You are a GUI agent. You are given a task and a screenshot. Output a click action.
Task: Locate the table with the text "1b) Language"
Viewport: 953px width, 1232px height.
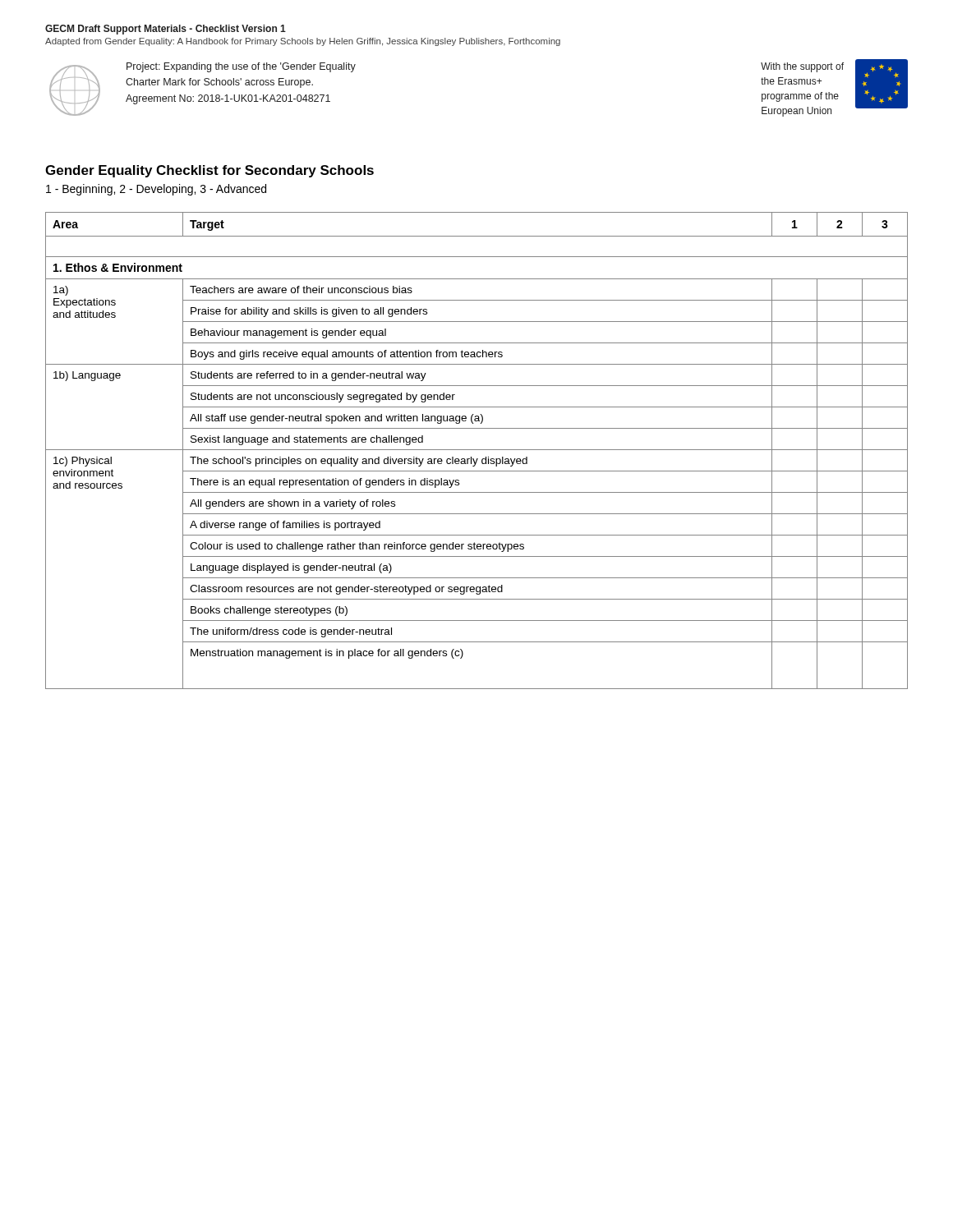[476, 450]
